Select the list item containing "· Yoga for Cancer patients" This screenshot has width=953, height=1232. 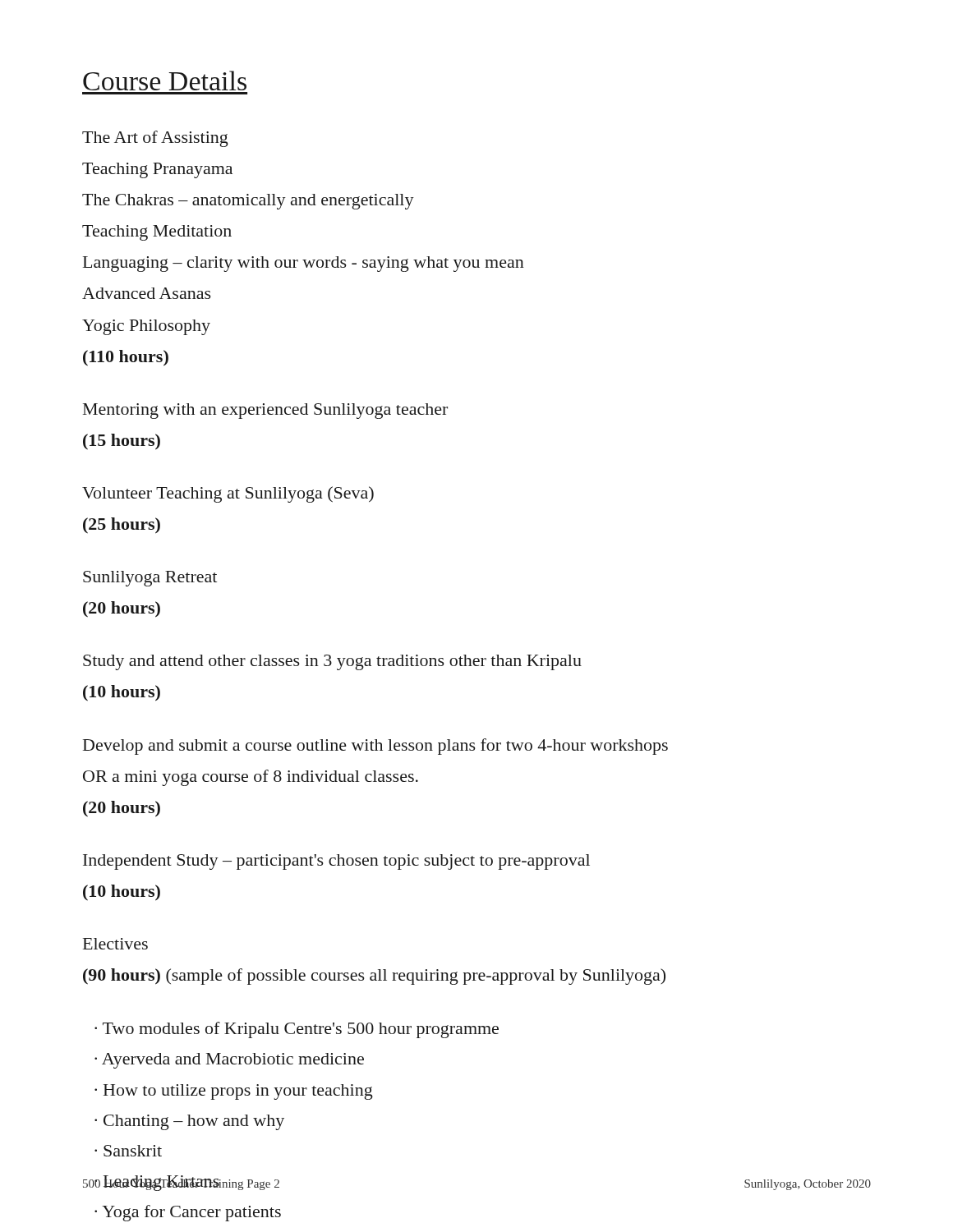point(188,1211)
